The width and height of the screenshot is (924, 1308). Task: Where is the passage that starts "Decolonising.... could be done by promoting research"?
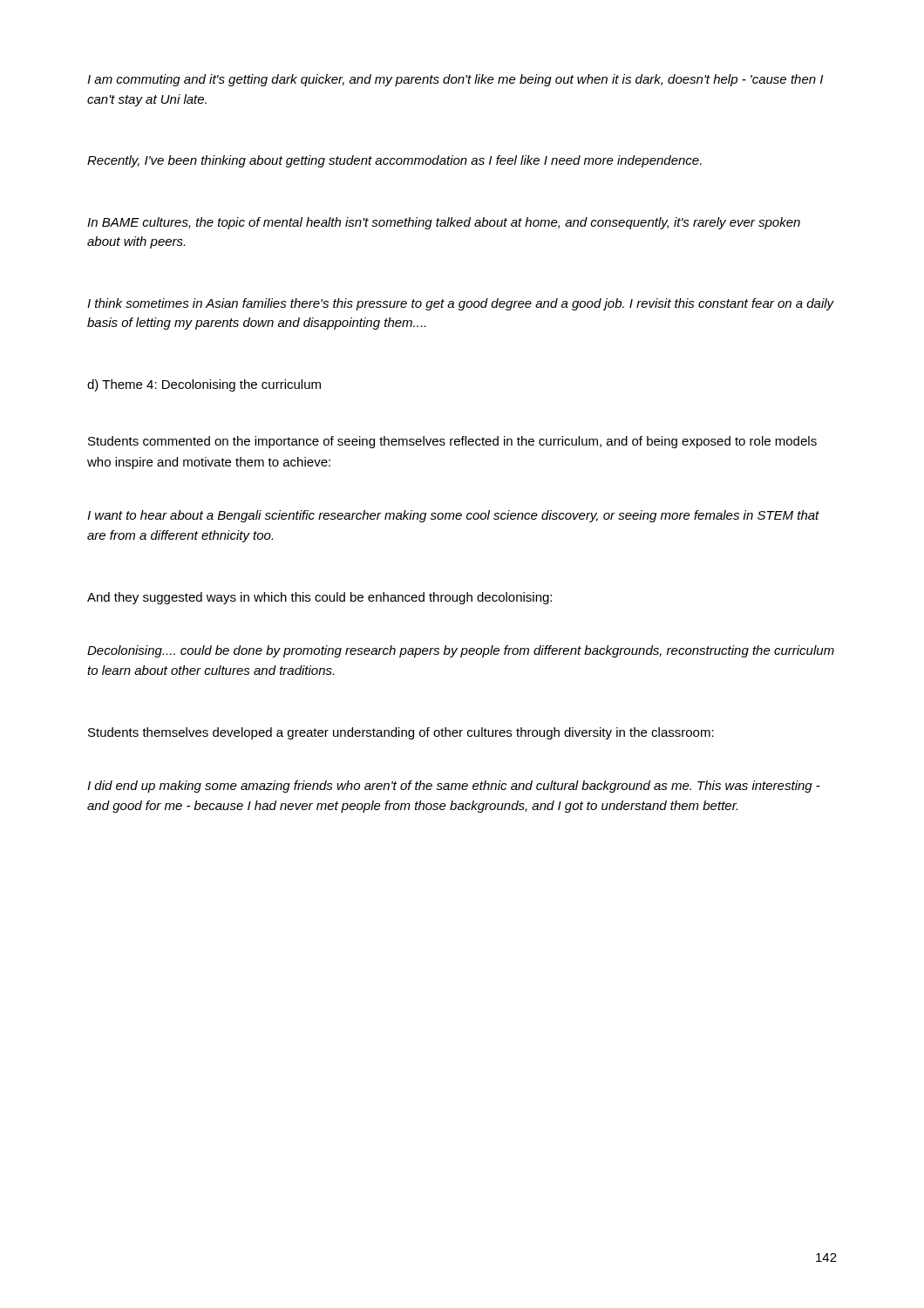(461, 660)
